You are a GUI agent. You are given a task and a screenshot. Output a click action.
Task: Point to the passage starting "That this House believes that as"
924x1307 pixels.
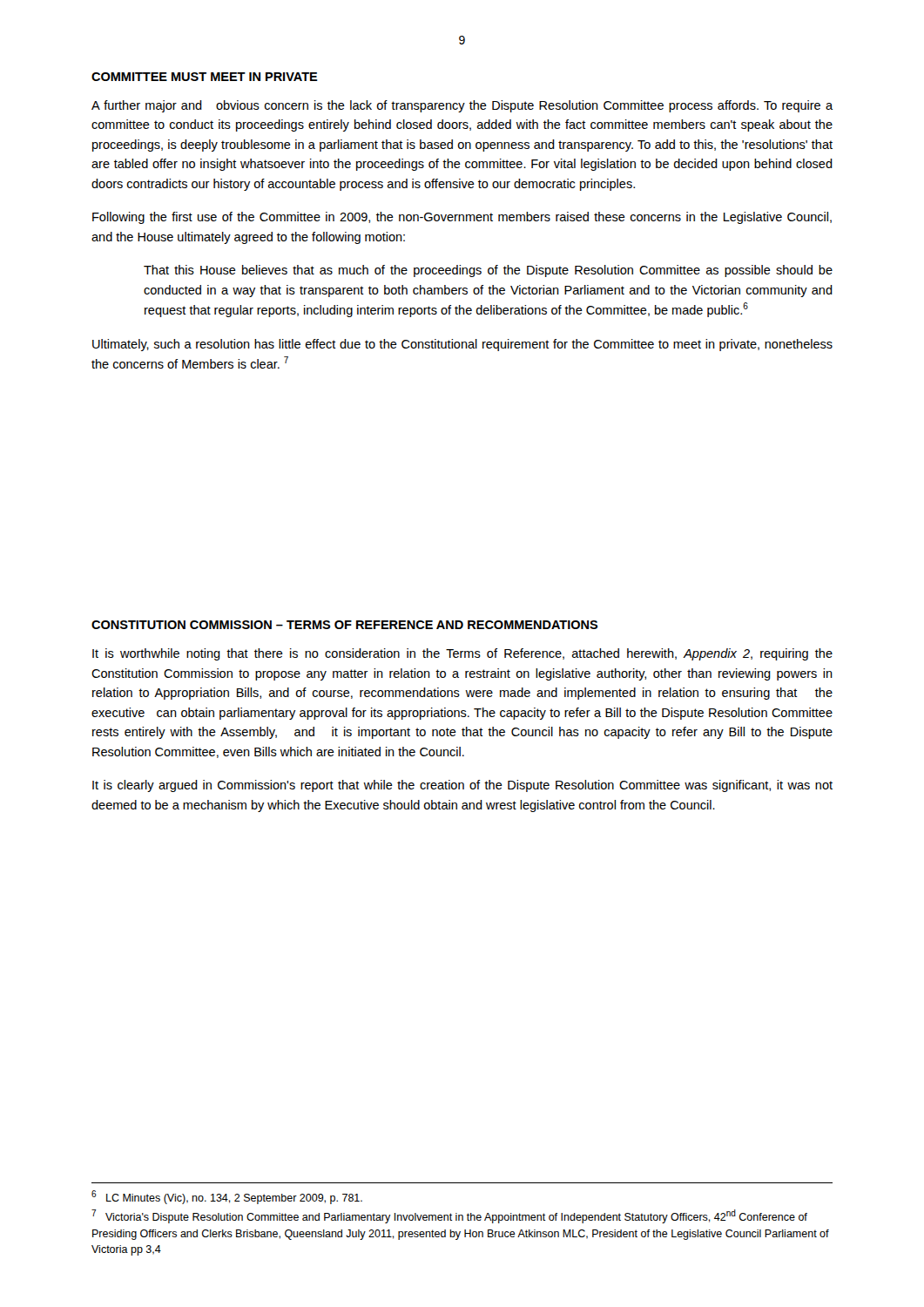[x=488, y=290]
